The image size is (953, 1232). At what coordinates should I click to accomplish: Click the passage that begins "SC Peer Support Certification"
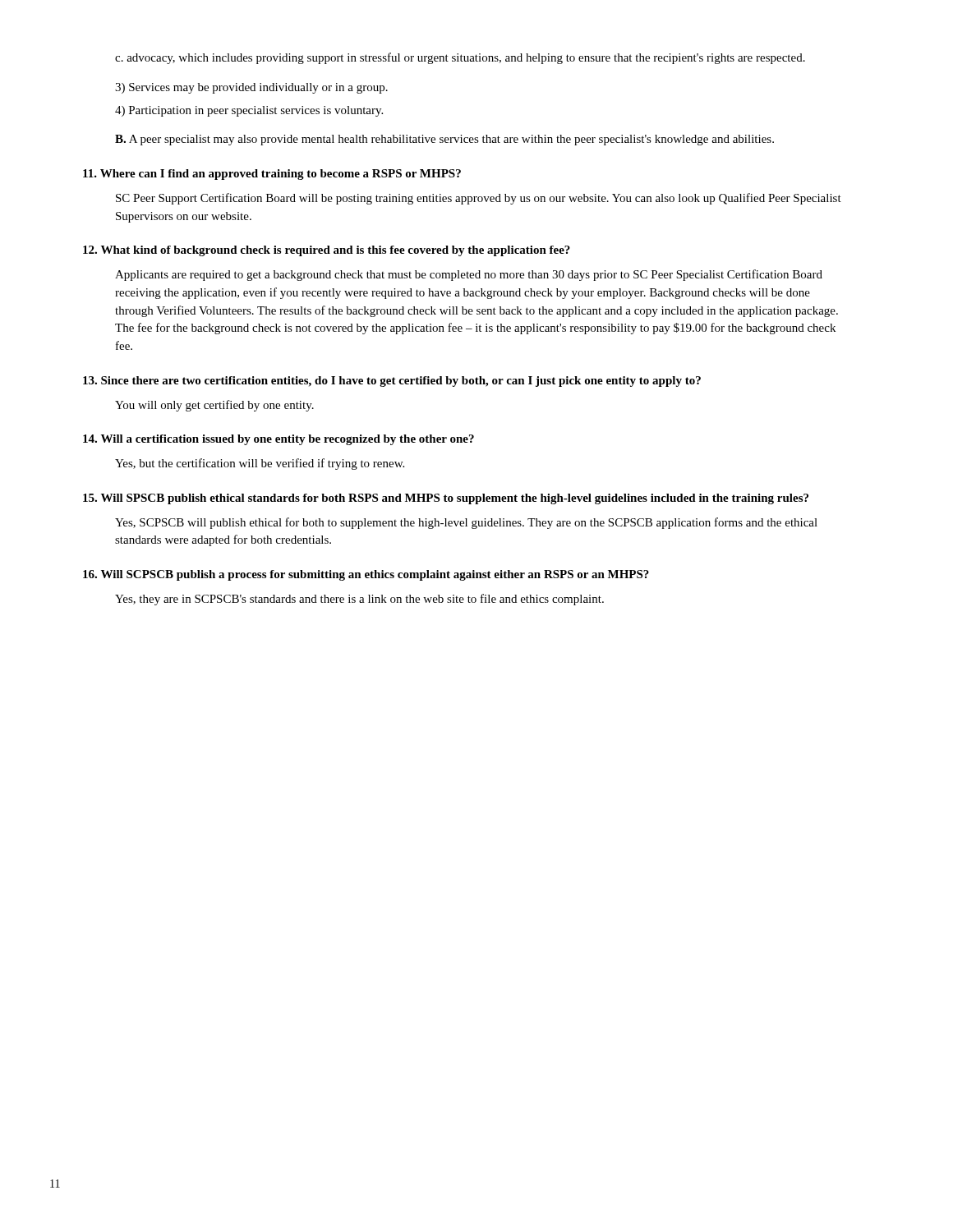click(x=481, y=207)
